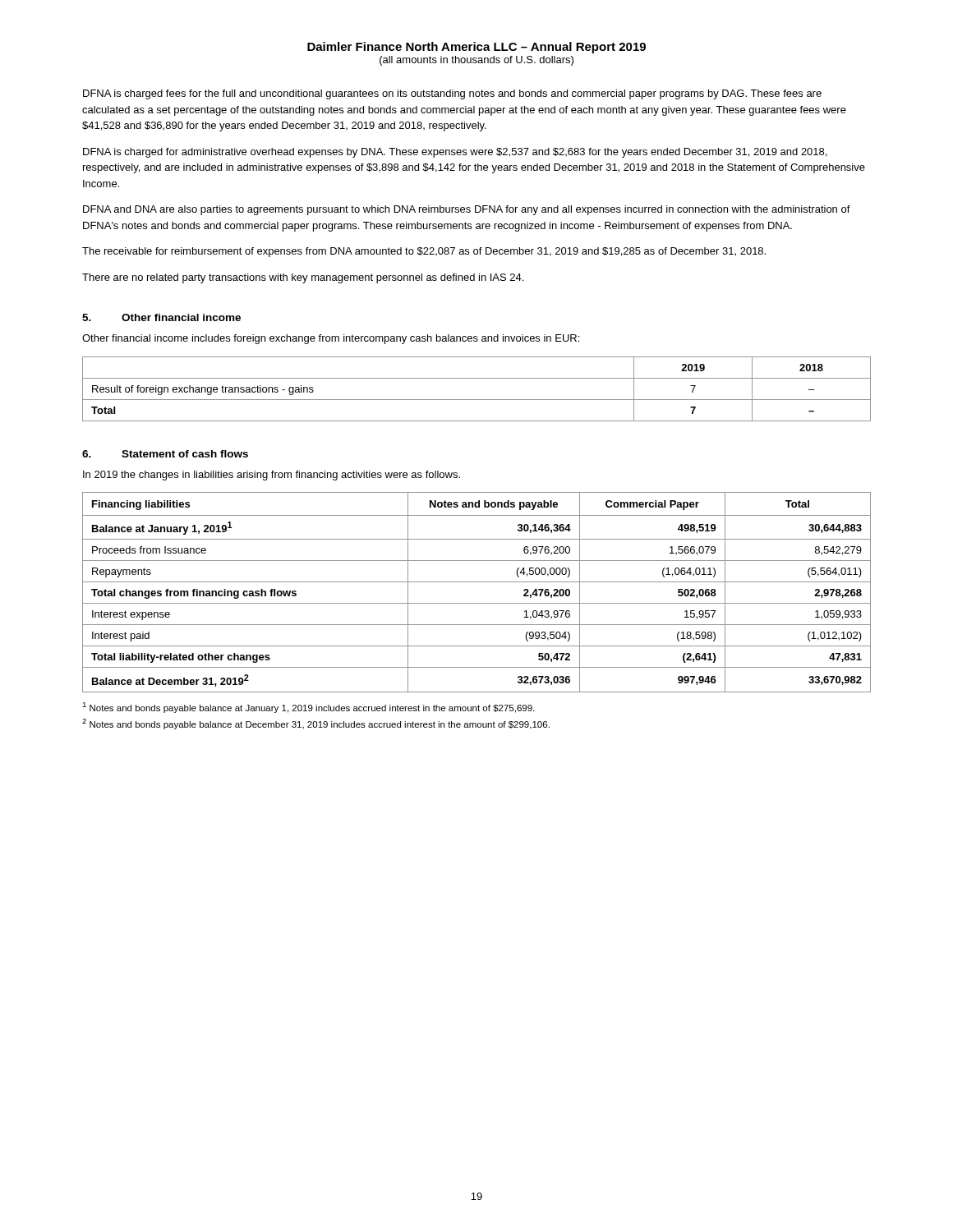
Task: Locate the element starting "1 Notes and bonds"
Action: click(316, 714)
